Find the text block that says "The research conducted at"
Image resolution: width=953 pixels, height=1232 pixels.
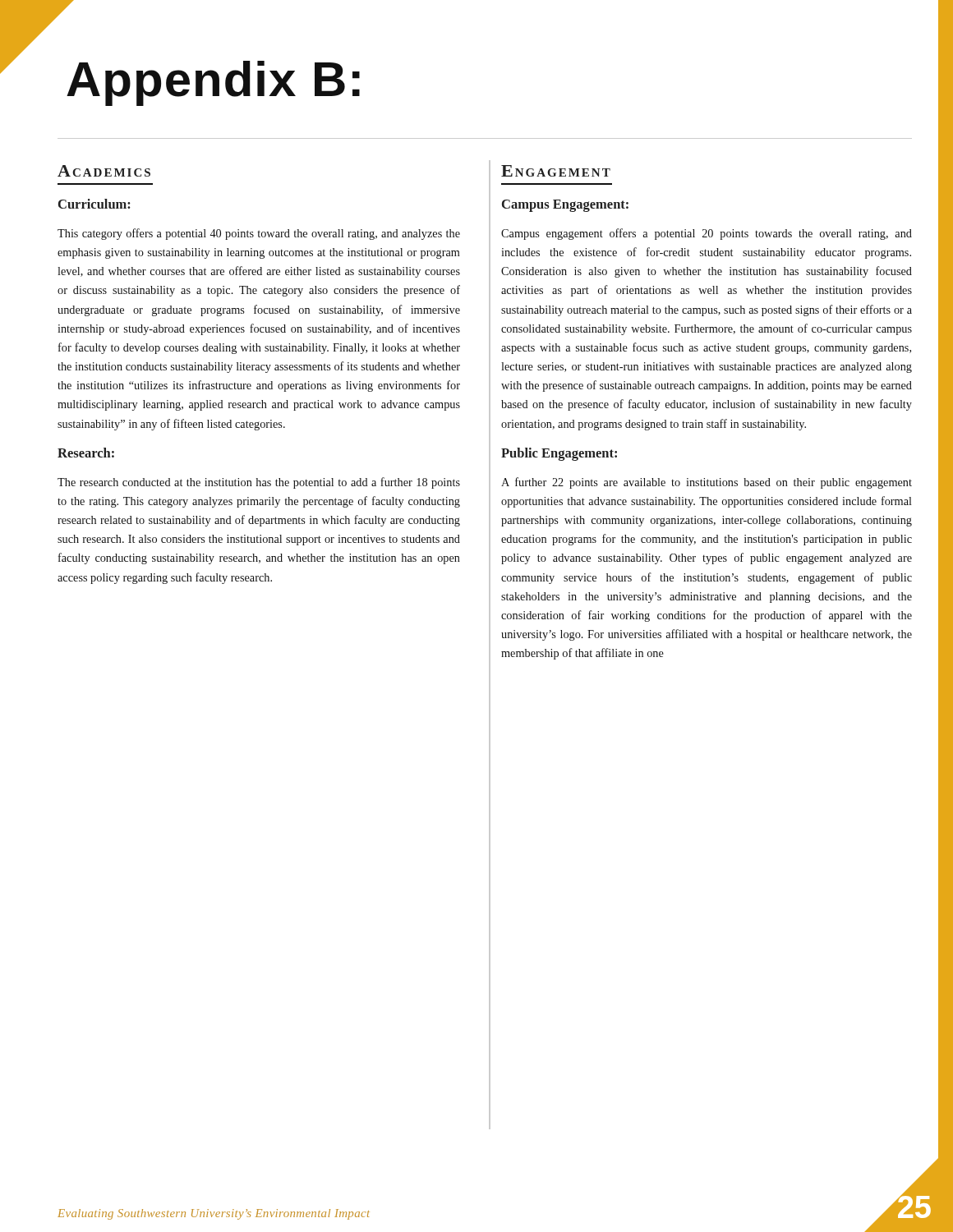259,530
